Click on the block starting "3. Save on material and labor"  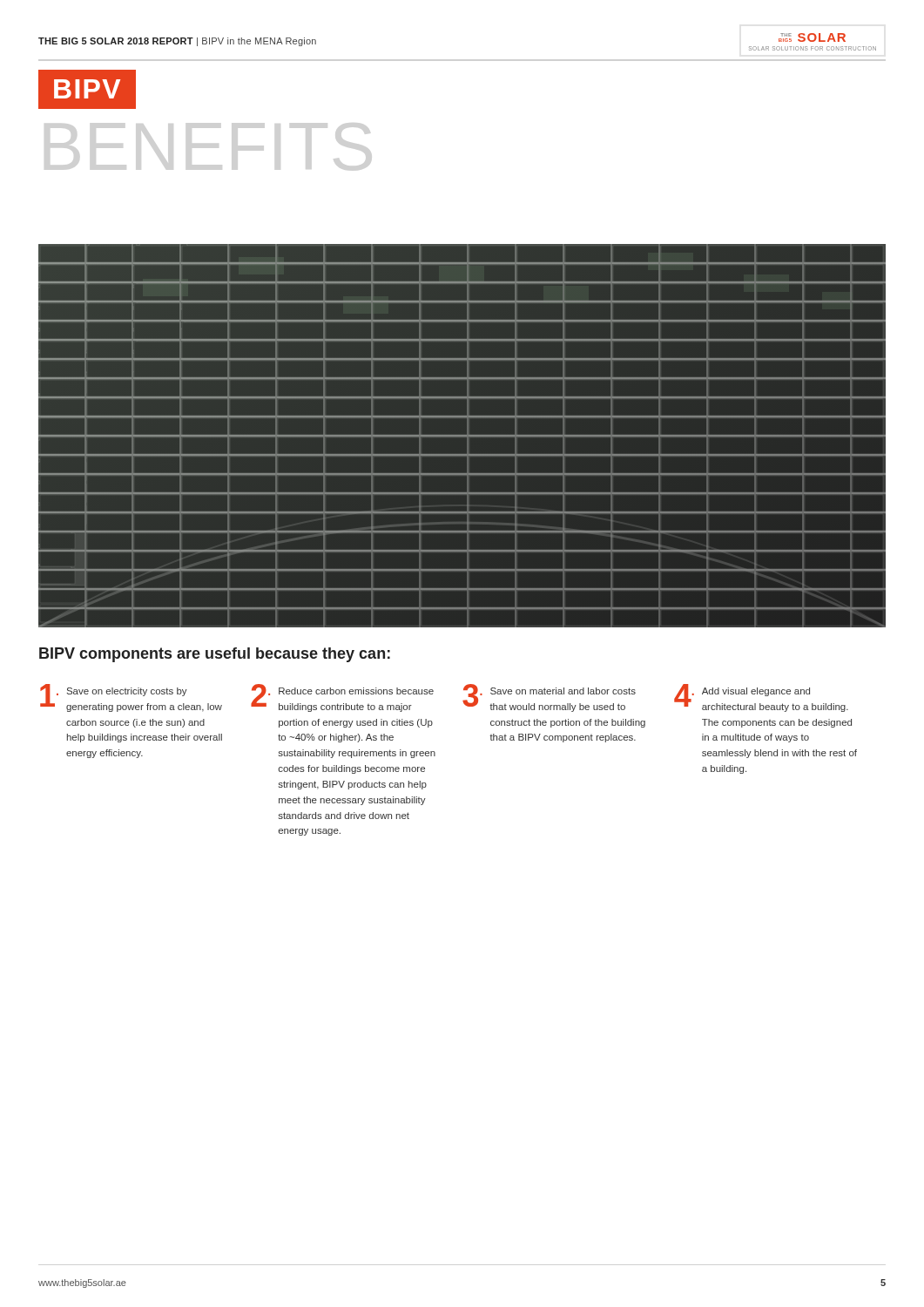click(555, 715)
